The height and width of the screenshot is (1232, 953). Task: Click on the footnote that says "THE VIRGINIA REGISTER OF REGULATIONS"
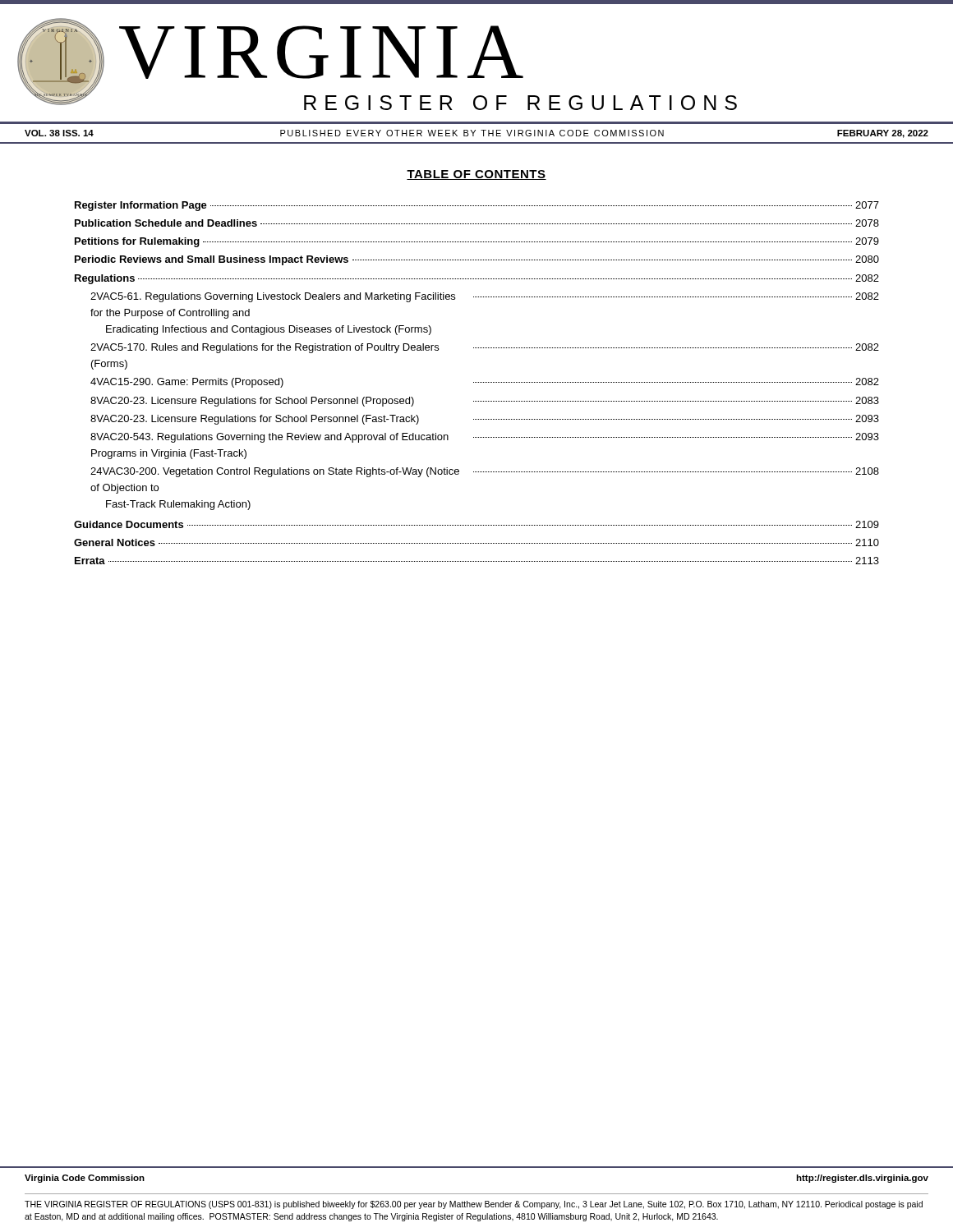click(474, 1210)
